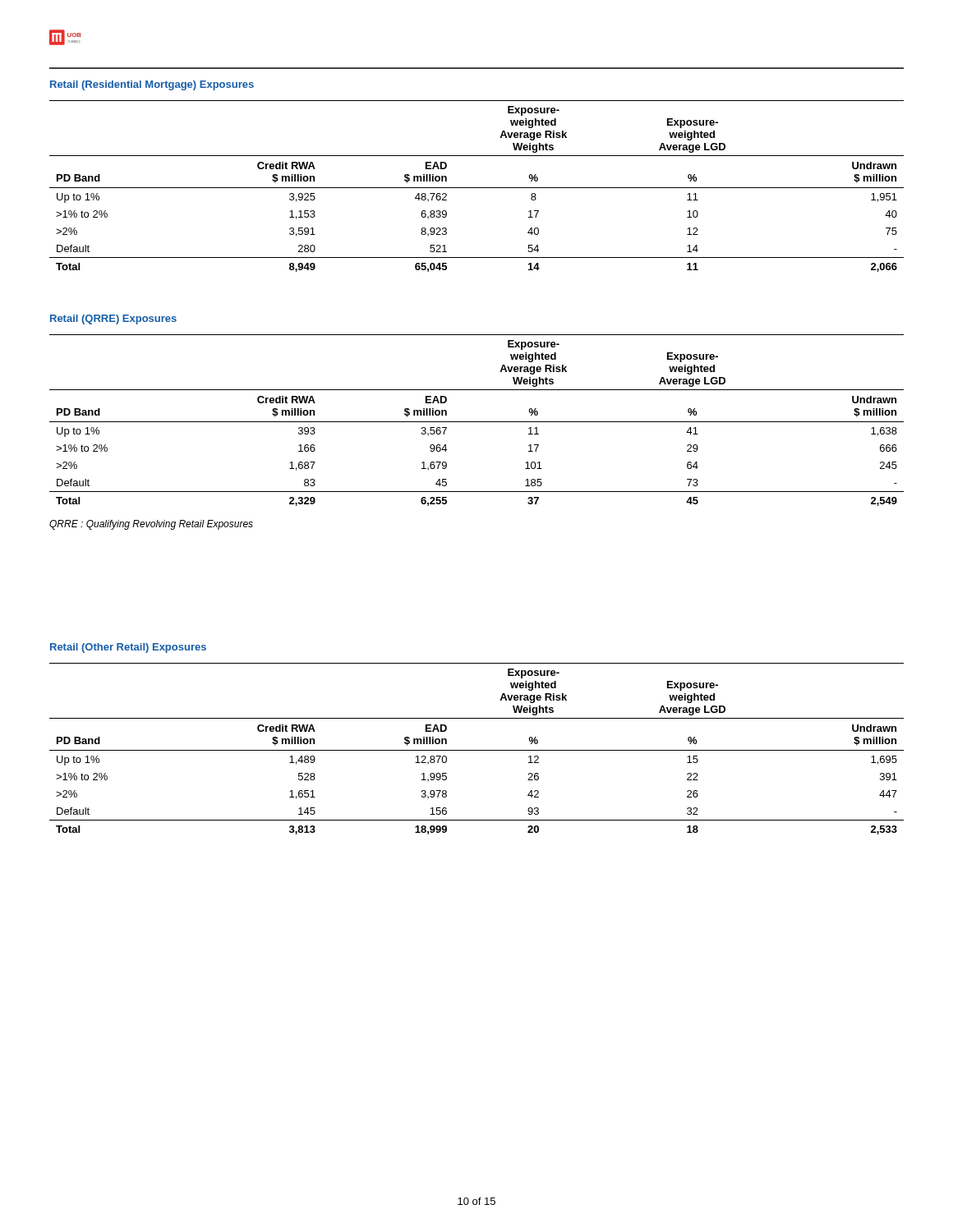Select the section header that says "Retail (QRRE) Exposures"
The width and height of the screenshot is (953, 1232).
pyautogui.click(x=113, y=318)
